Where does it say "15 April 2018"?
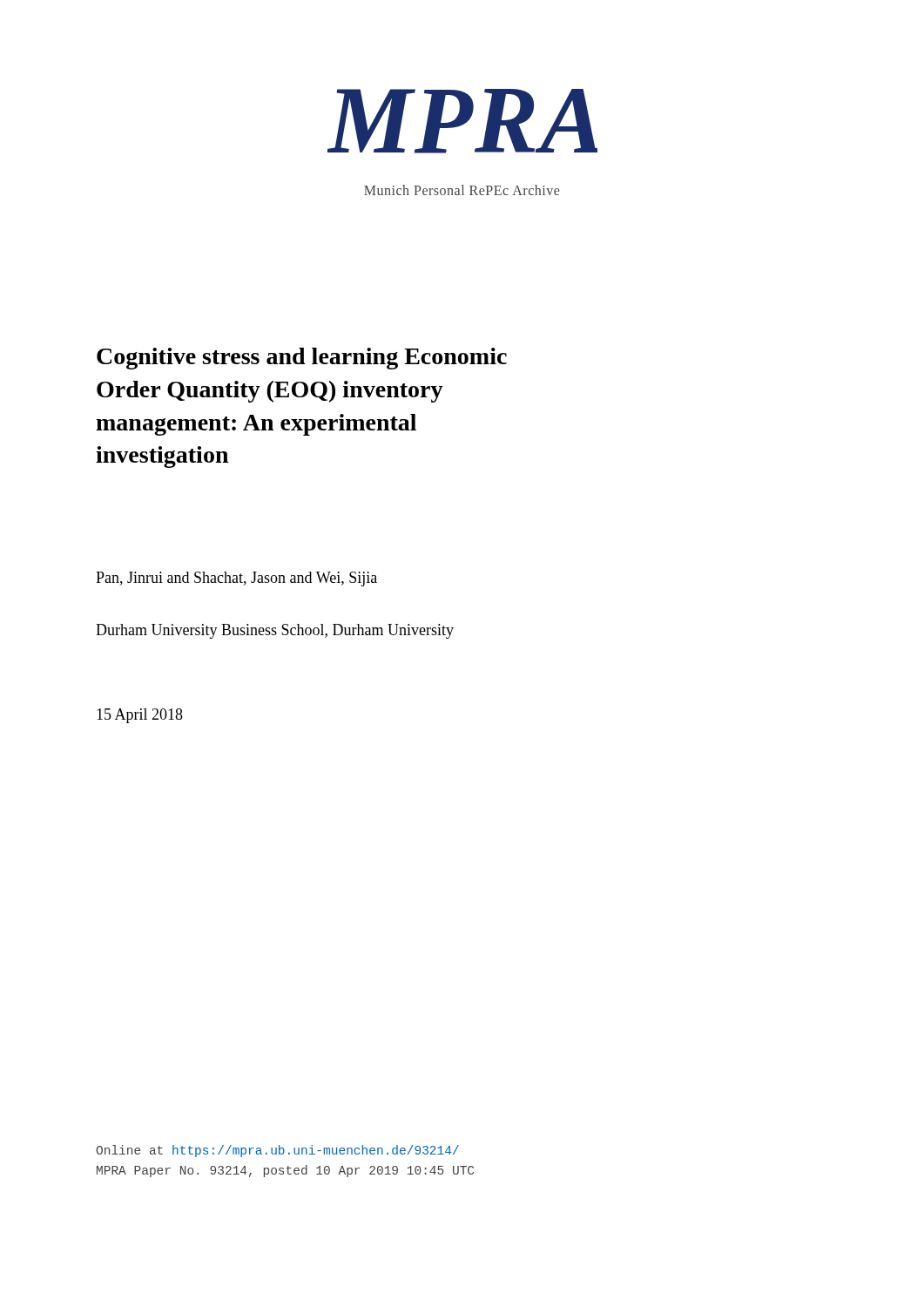924x1307 pixels. [x=140, y=716]
